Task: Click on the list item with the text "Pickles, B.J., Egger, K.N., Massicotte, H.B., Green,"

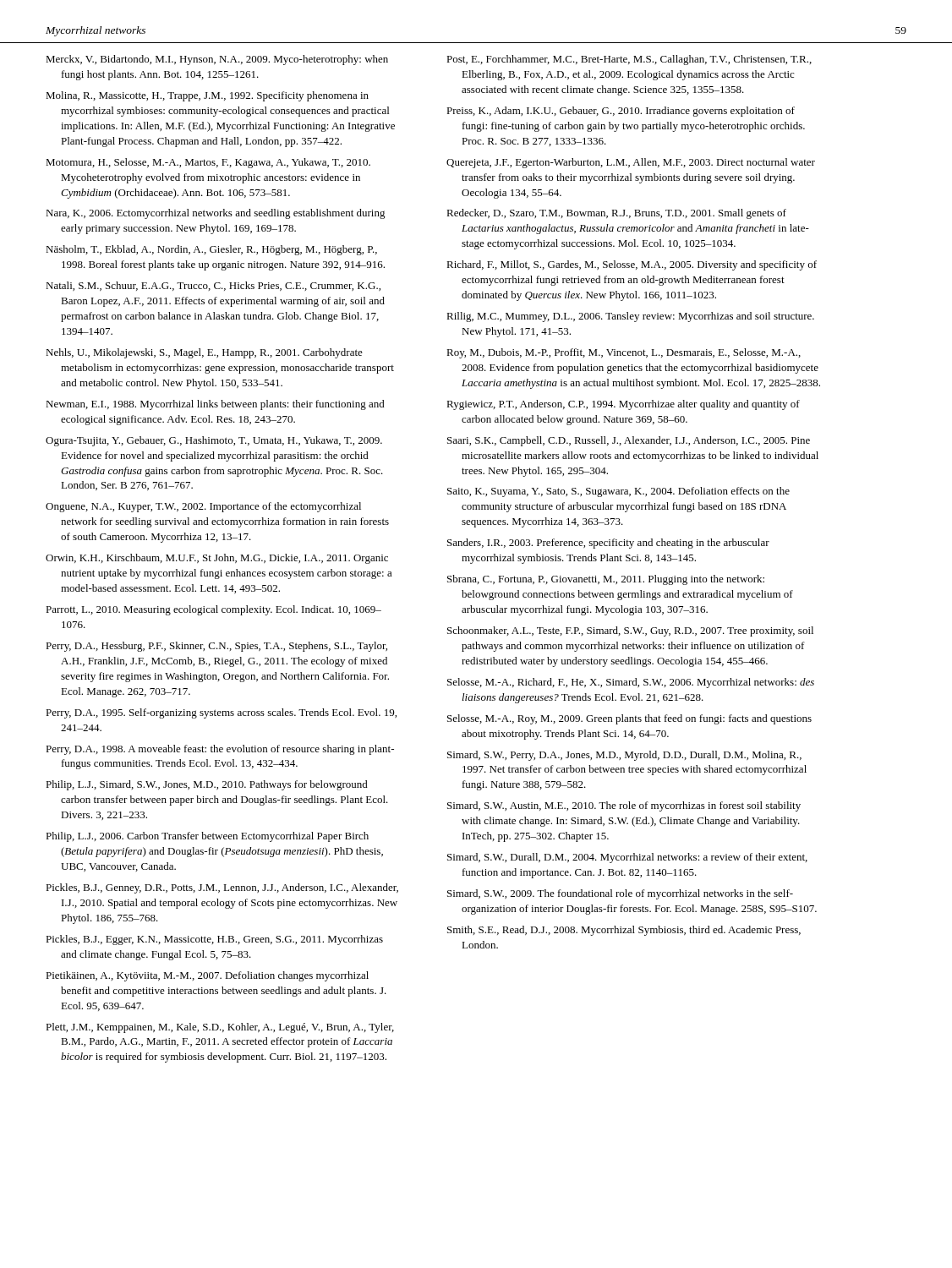Action: pyautogui.click(x=214, y=946)
